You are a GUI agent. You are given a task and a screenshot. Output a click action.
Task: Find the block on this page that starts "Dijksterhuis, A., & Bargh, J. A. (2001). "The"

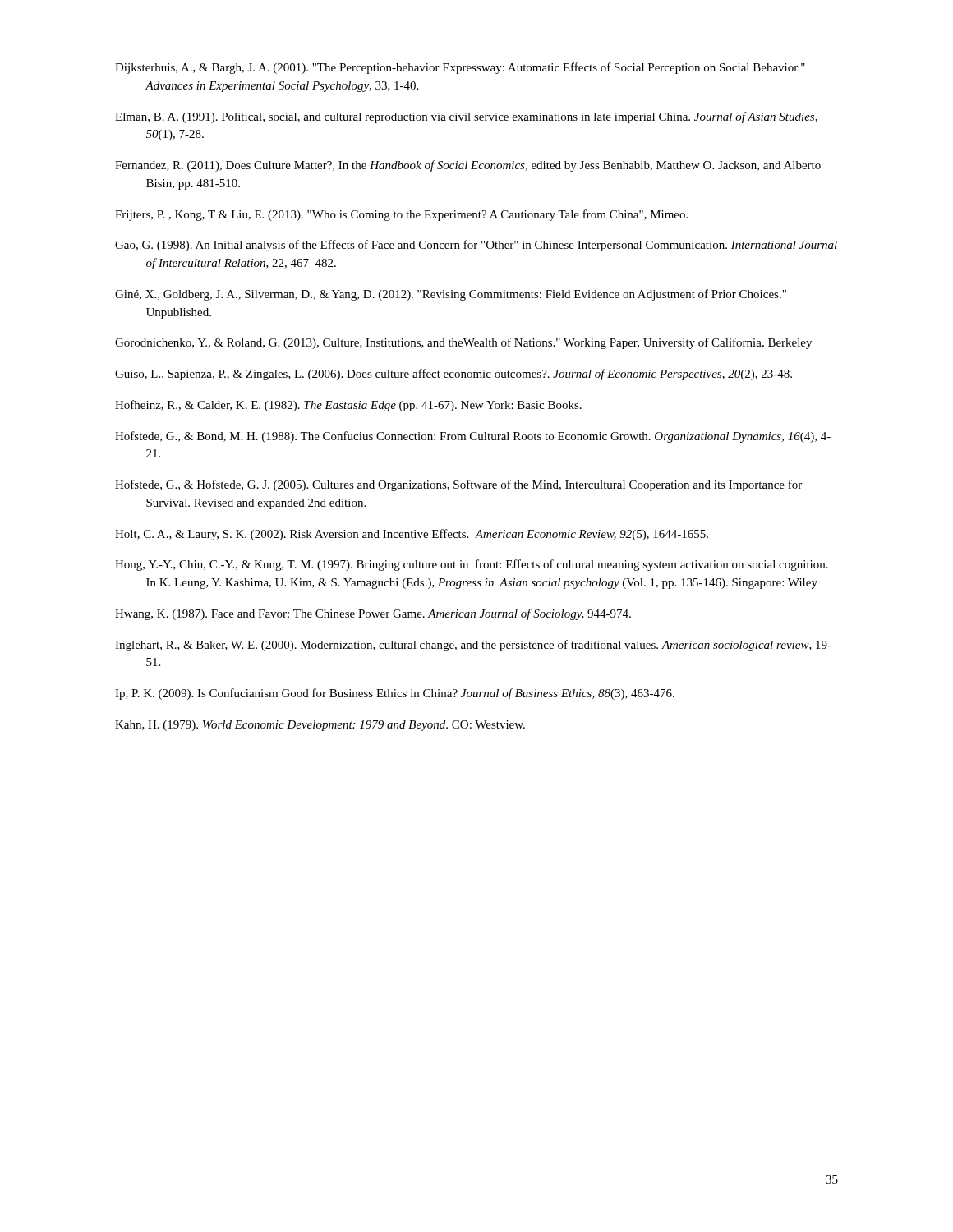click(x=460, y=76)
